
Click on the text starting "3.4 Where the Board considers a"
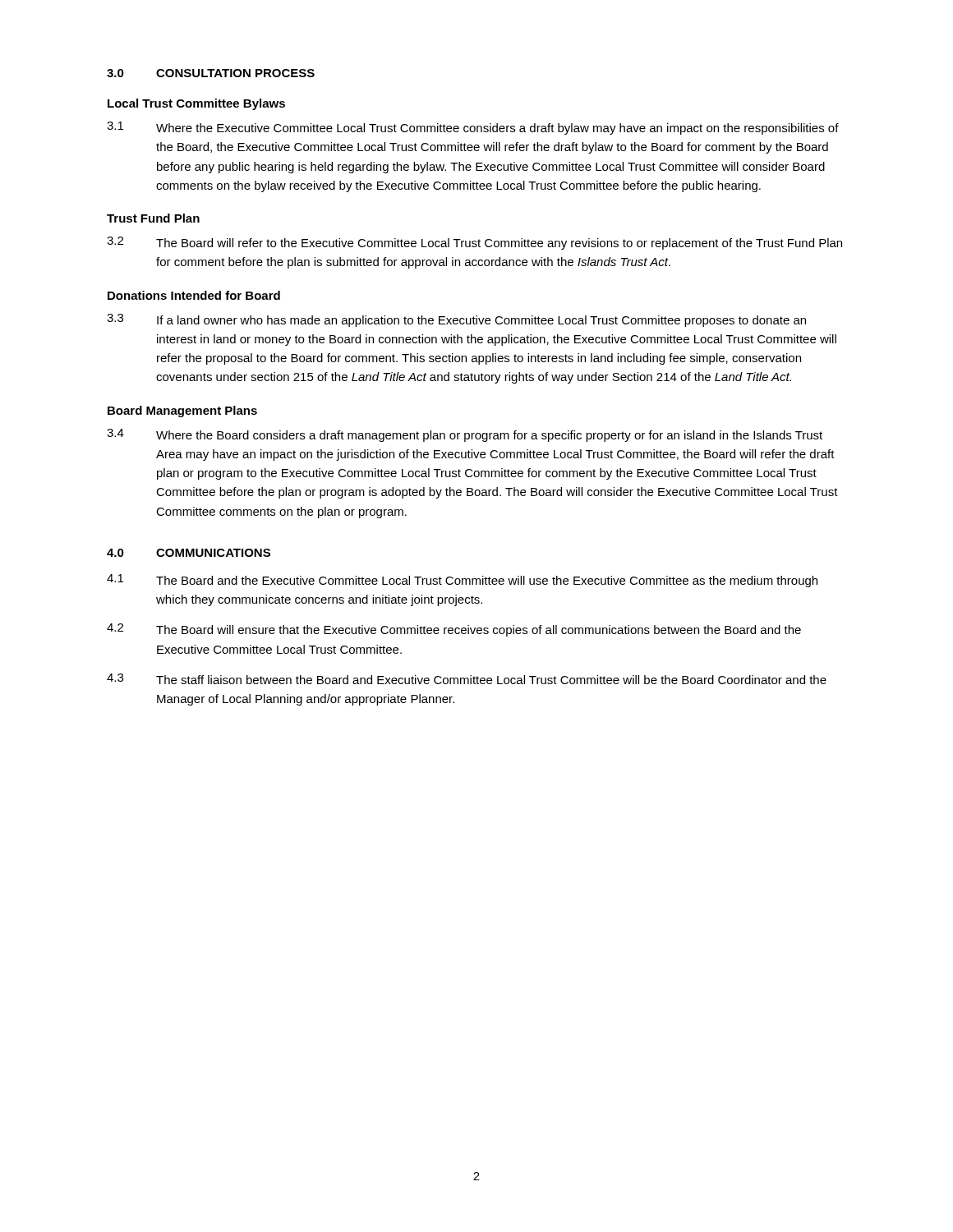click(x=476, y=473)
